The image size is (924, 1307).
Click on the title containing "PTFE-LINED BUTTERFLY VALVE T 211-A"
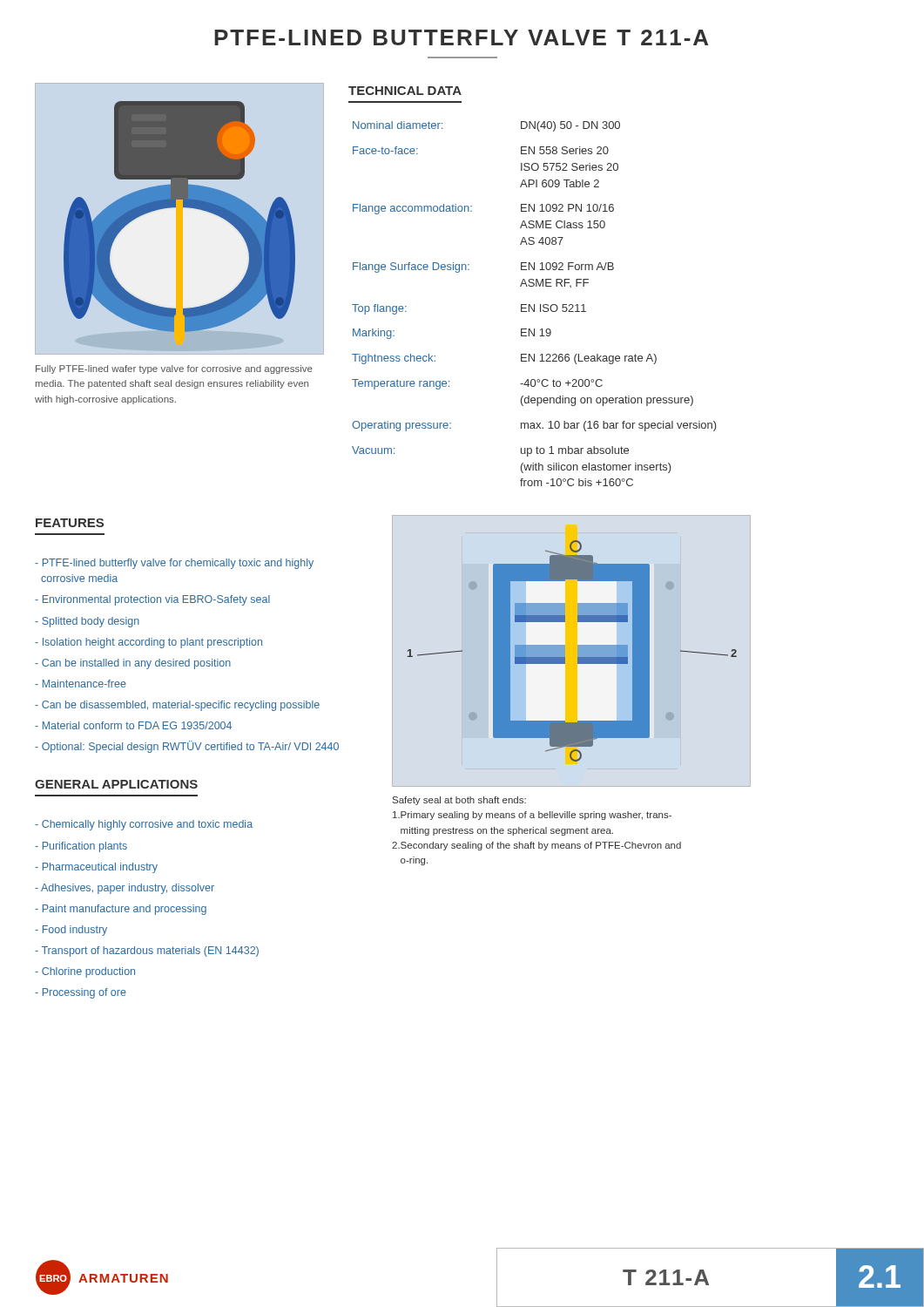coord(462,41)
